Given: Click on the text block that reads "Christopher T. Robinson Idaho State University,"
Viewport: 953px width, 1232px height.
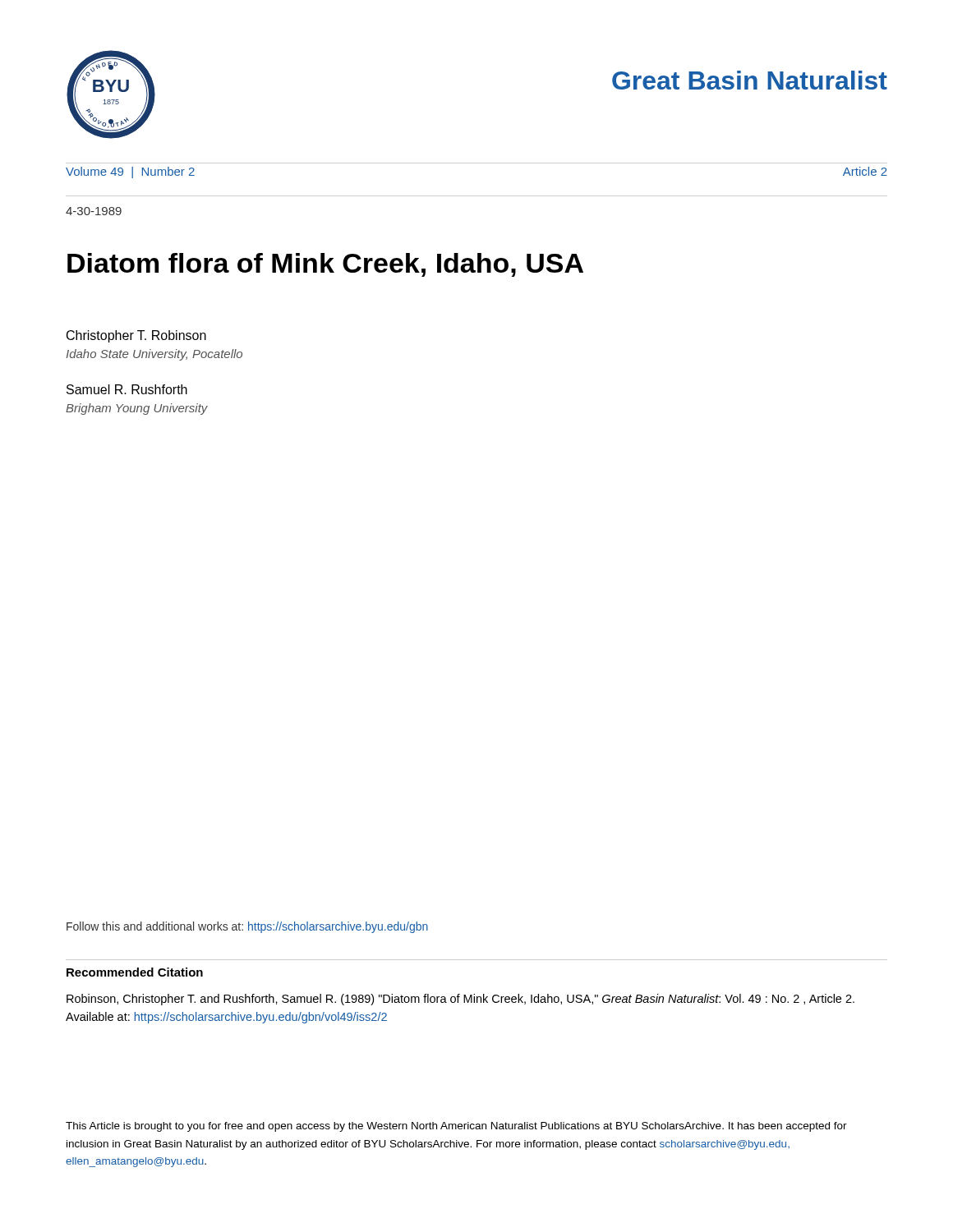Looking at the screenshot, I should 154,345.
